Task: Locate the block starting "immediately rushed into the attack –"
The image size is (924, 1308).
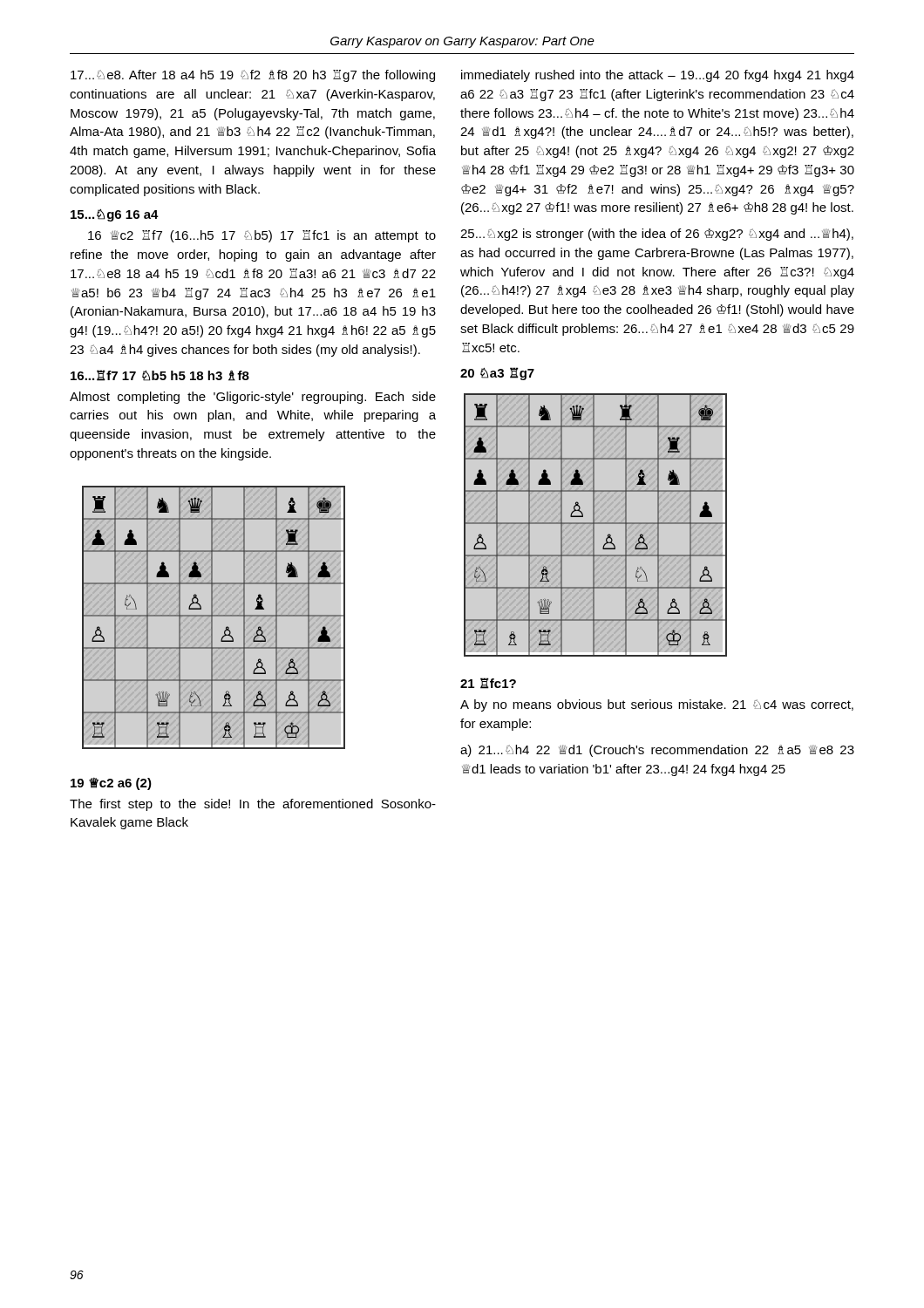Action: [657, 141]
